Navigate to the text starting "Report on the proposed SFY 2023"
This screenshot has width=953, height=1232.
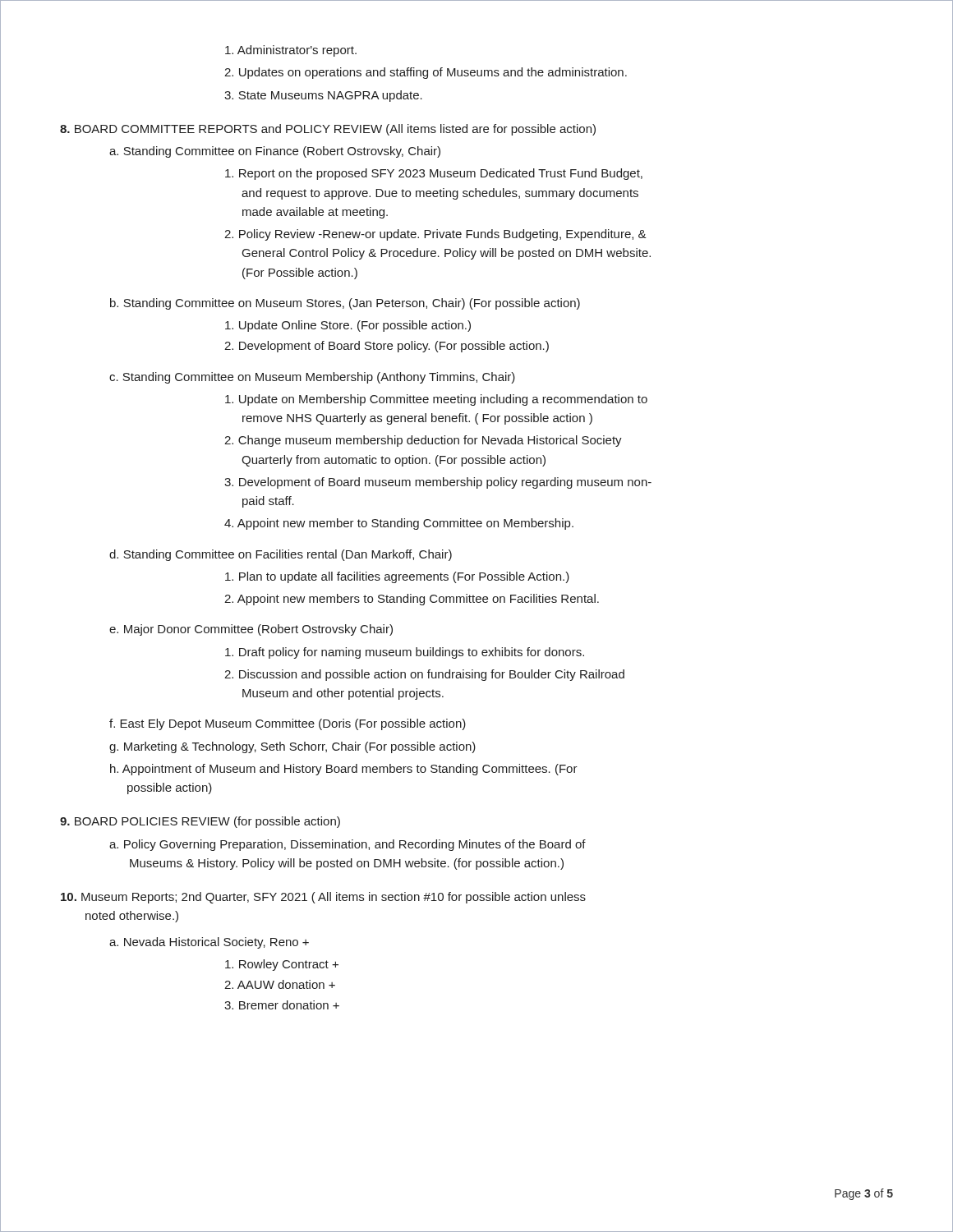pyautogui.click(x=434, y=192)
